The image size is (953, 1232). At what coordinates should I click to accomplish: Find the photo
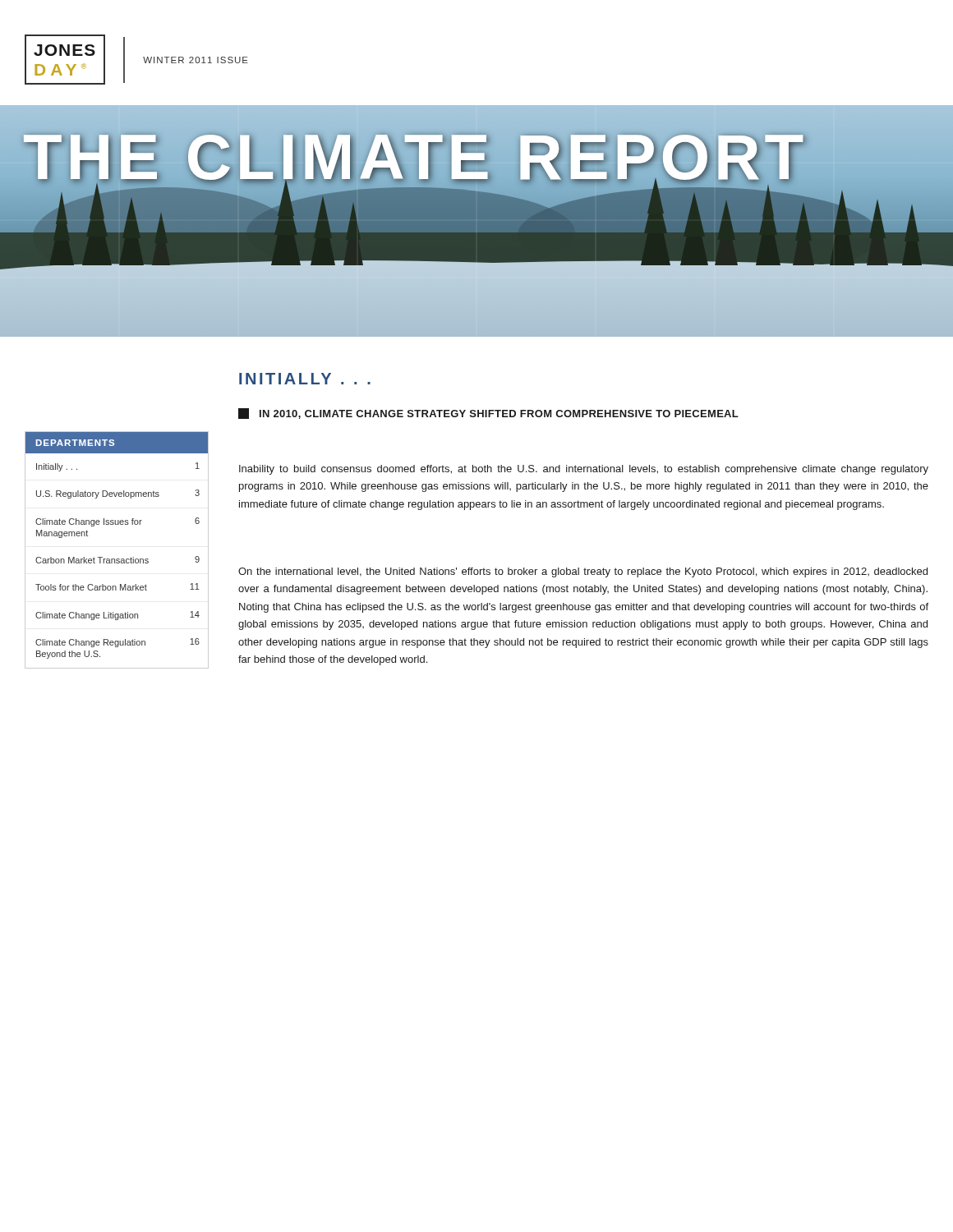pyautogui.click(x=476, y=221)
